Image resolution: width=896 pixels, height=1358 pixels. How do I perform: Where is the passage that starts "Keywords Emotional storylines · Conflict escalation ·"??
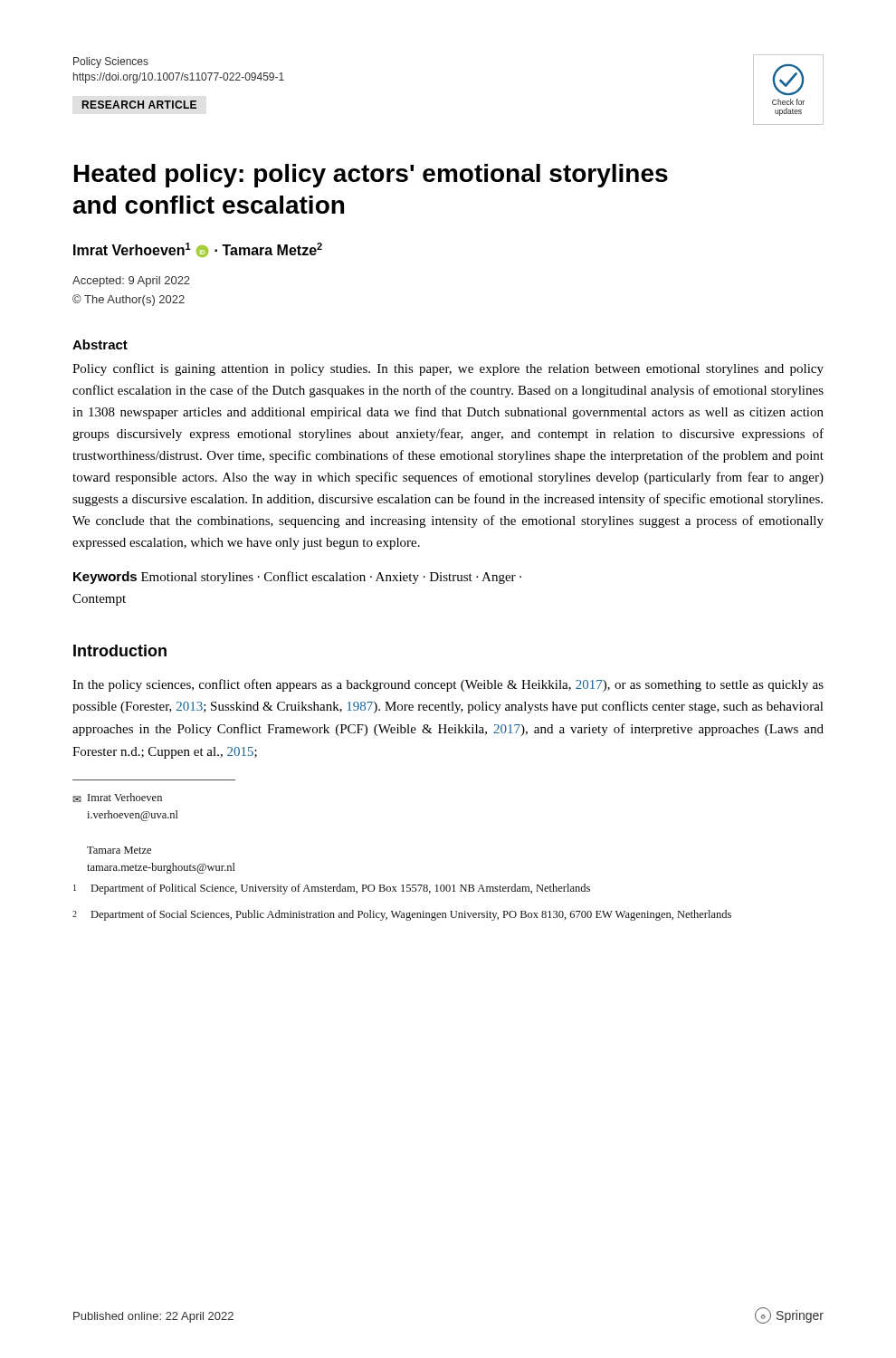point(297,587)
